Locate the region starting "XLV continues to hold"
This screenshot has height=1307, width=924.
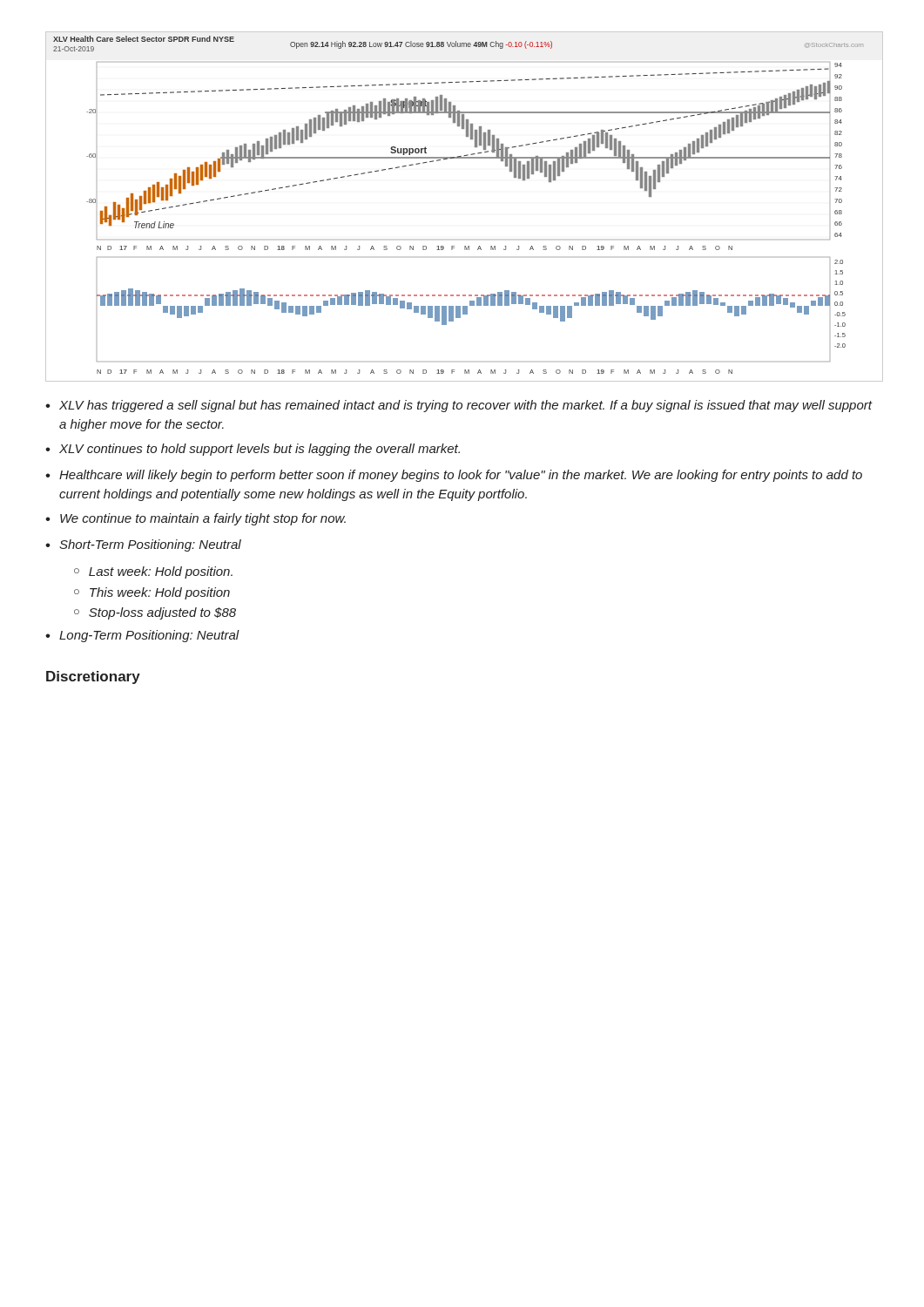260,448
